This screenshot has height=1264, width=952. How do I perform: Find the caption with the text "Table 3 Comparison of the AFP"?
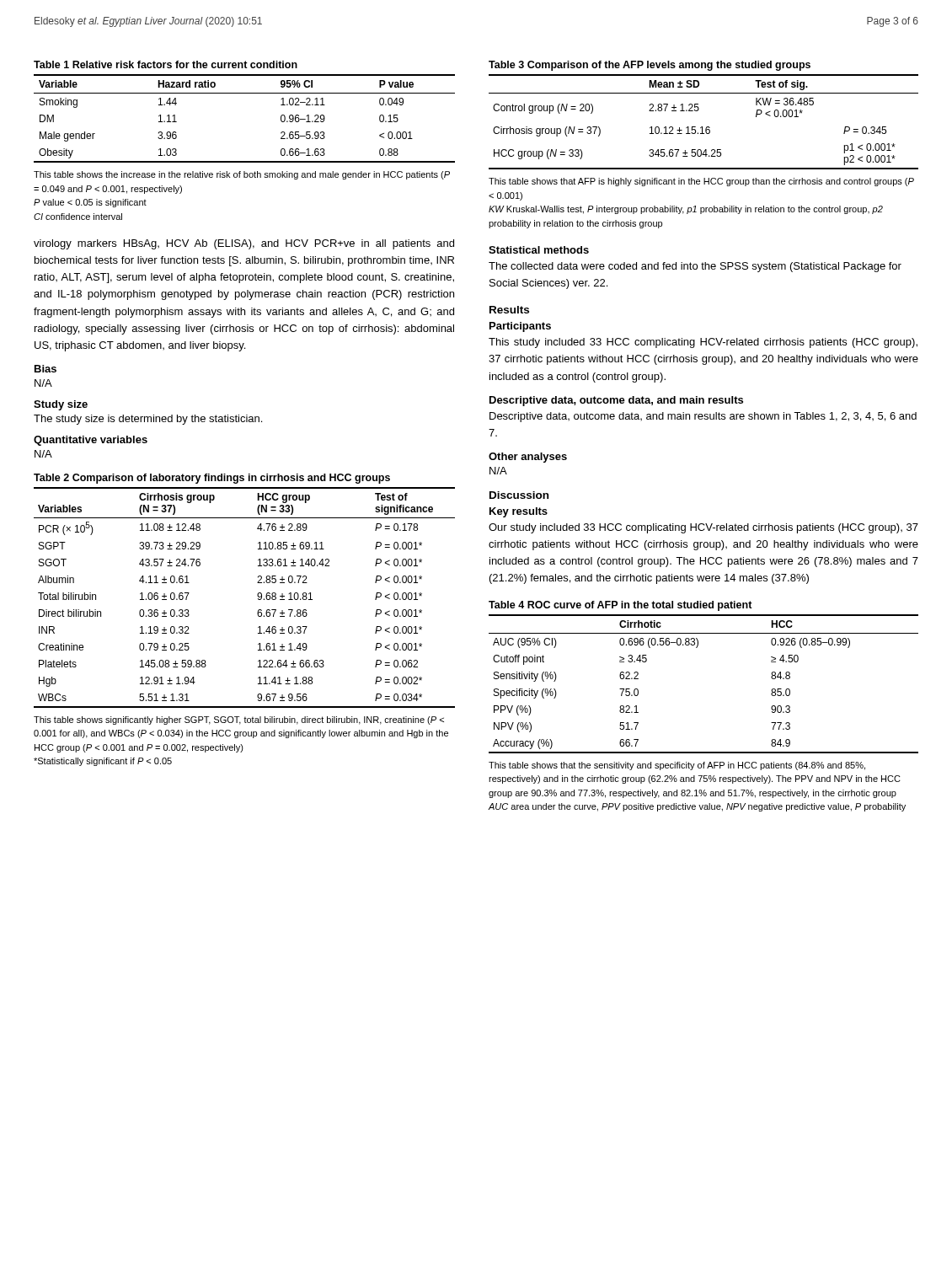coord(650,65)
